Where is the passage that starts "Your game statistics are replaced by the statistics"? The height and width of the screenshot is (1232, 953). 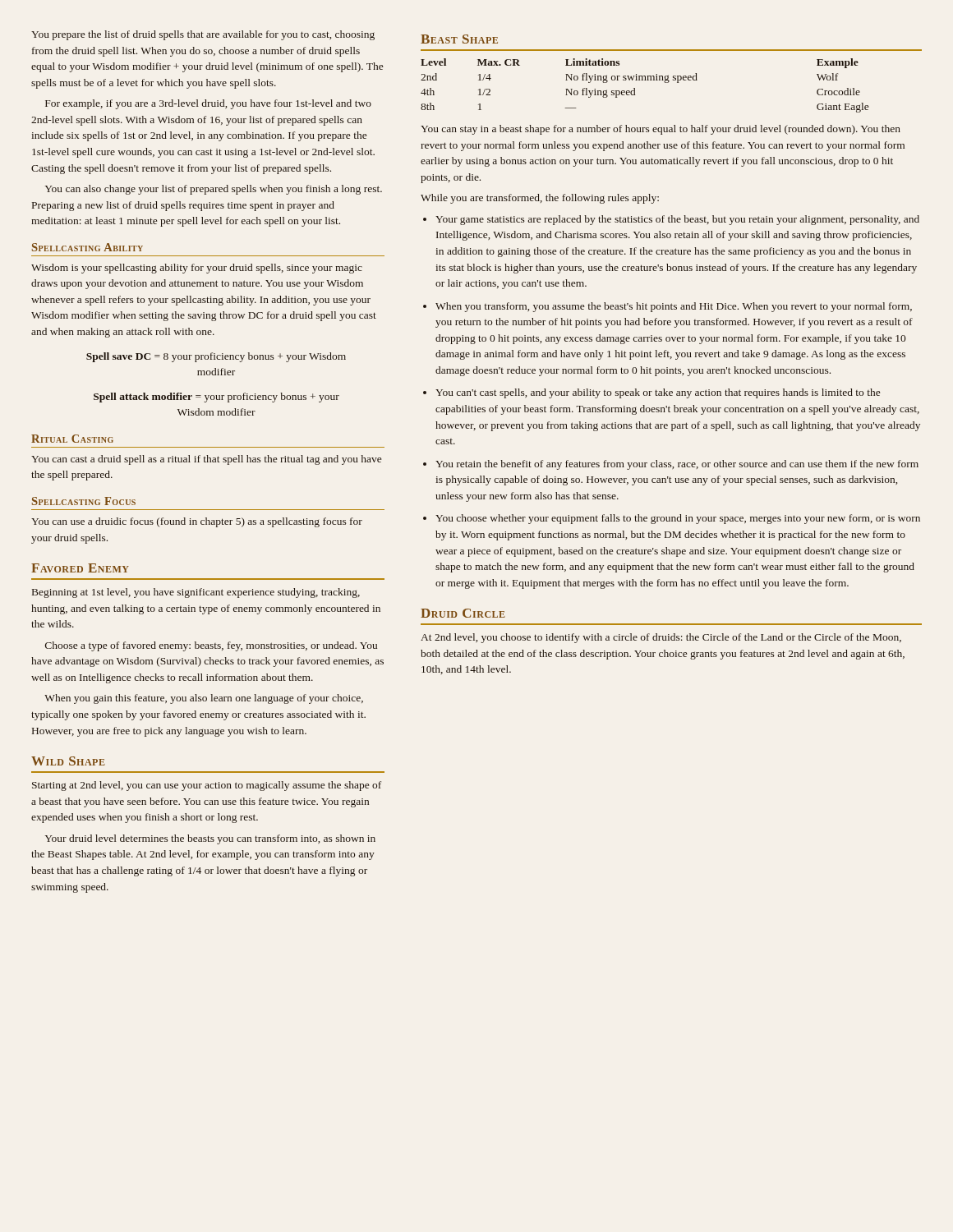[678, 251]
